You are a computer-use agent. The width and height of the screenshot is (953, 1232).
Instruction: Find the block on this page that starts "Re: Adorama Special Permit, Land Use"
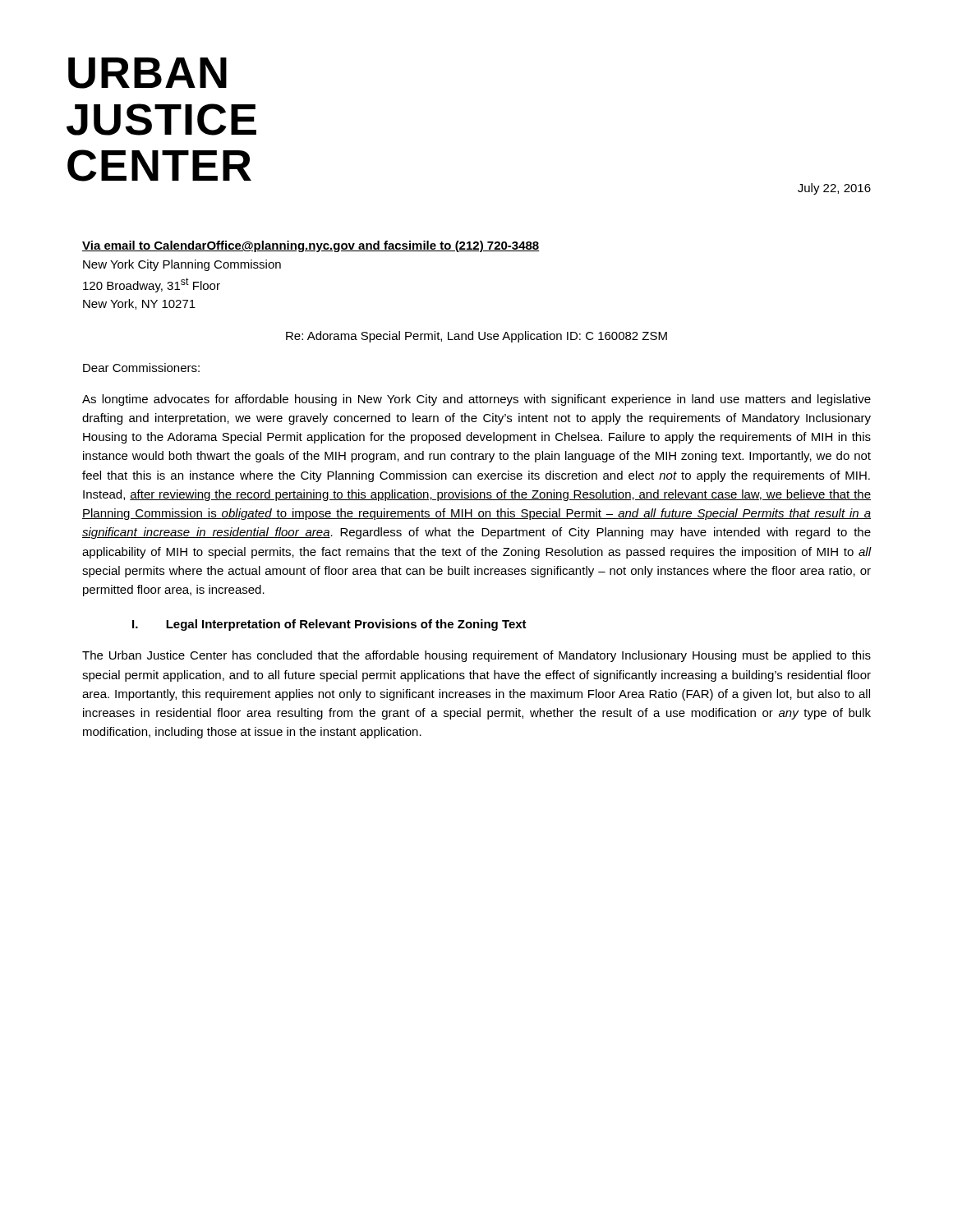tap(476, 335)
